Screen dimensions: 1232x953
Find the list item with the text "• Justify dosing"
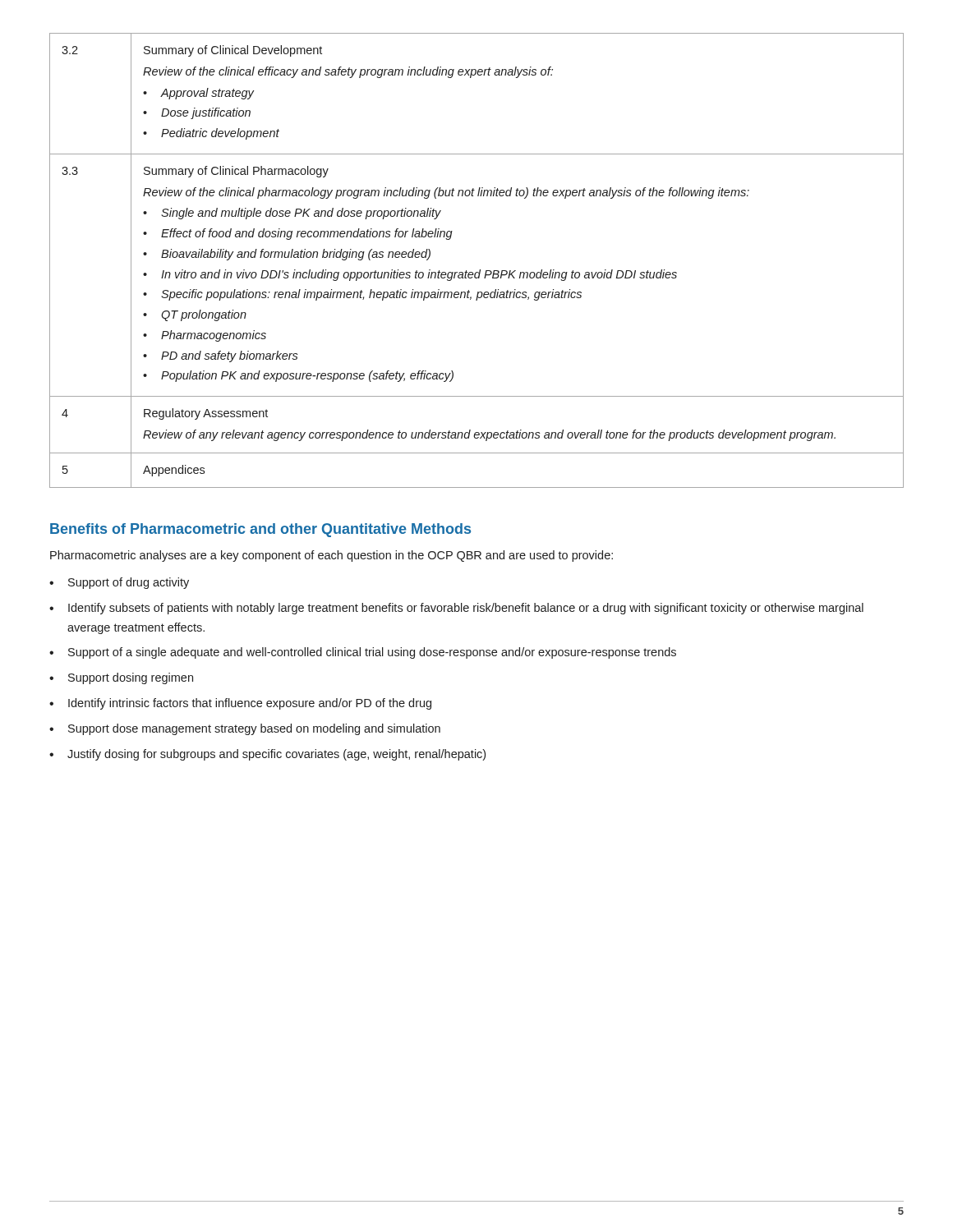[x=476, y=755]
